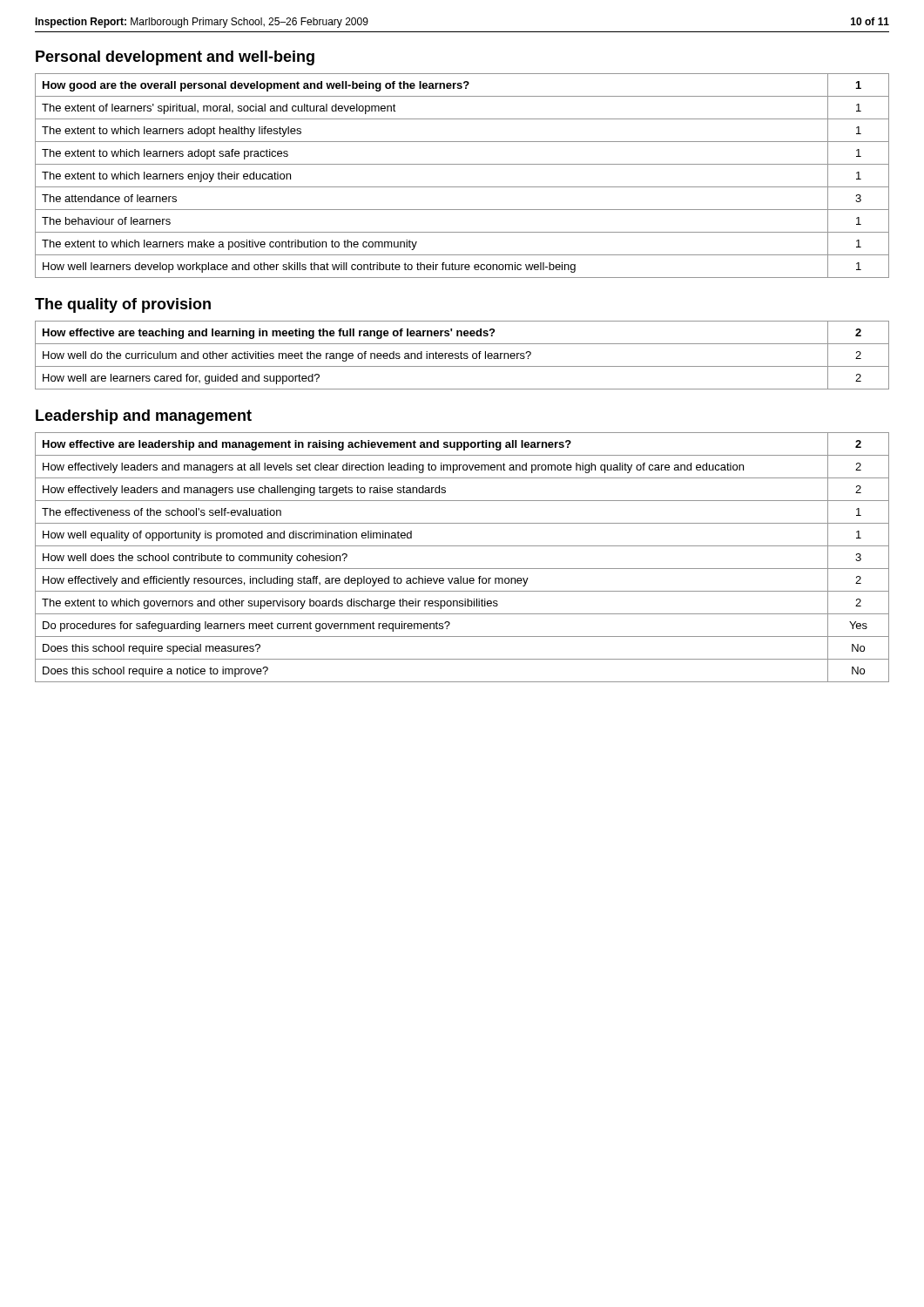The height and width of the screenshot is (1307, 924).
Task: Select the block starting "Personal development and well-being"
Action: [x=175, y=57]
